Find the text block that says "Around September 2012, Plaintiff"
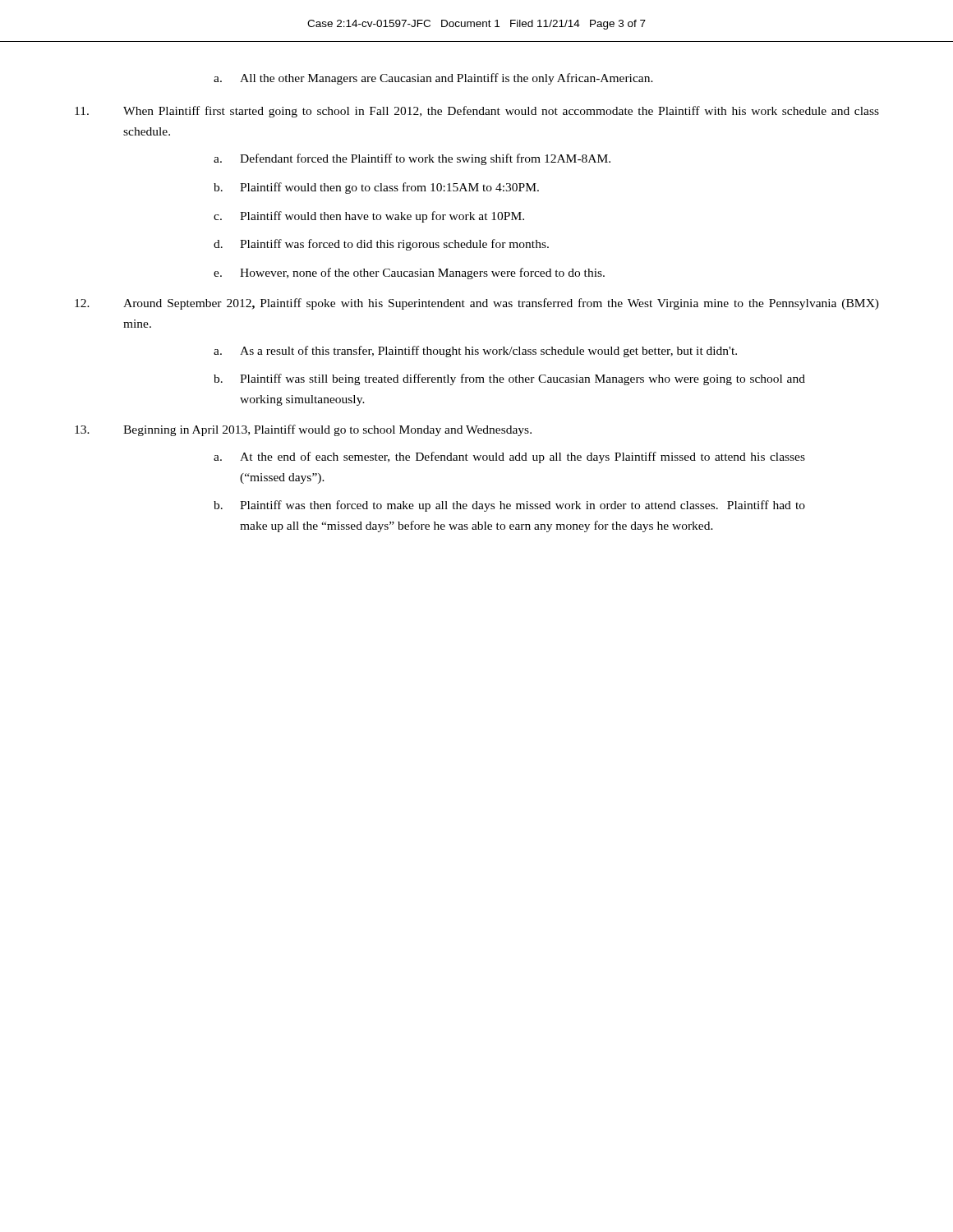The height and width of the screenshot is (1232, 953). (x=476, y=314)
